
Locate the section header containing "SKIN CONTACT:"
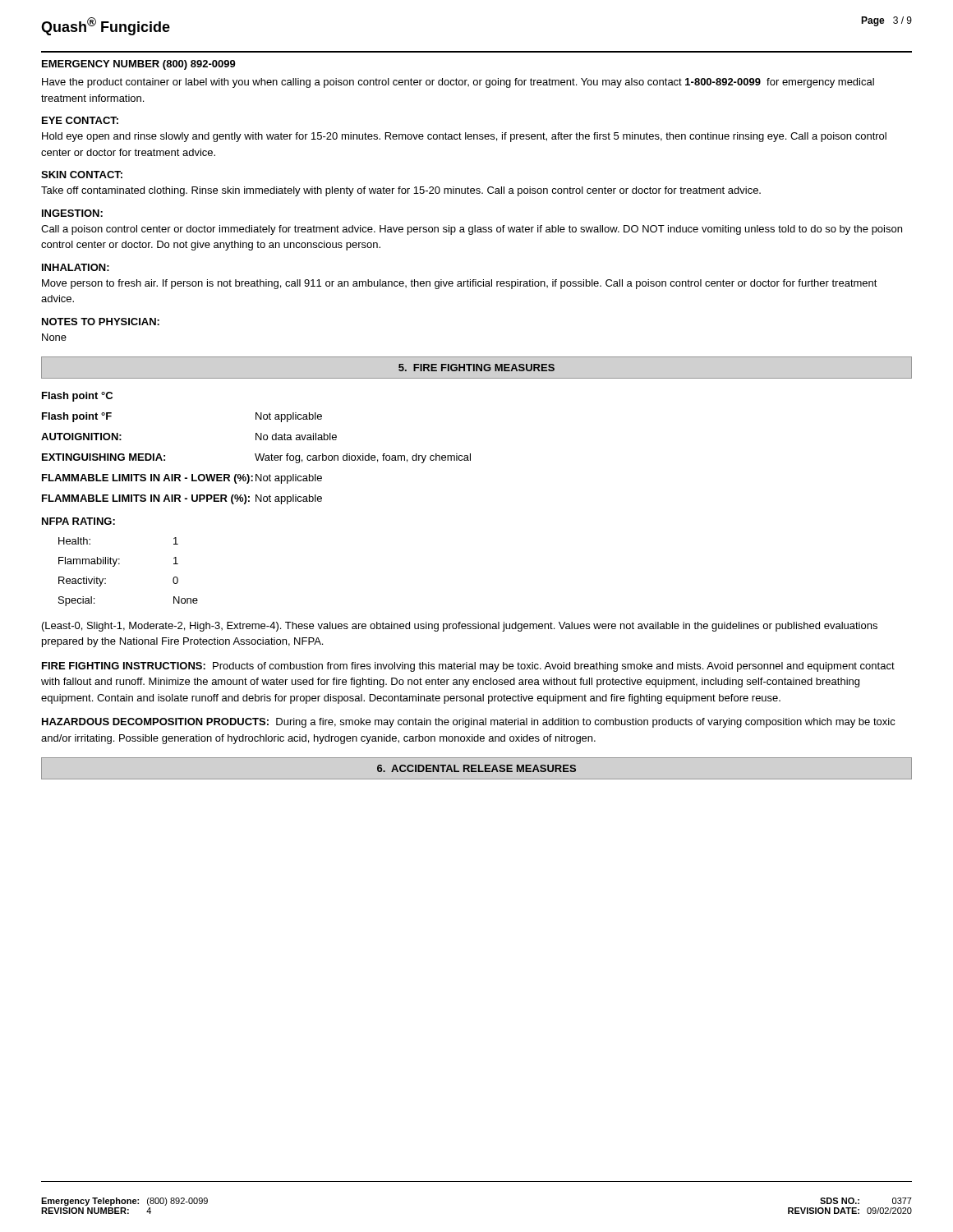pos(82,175)
